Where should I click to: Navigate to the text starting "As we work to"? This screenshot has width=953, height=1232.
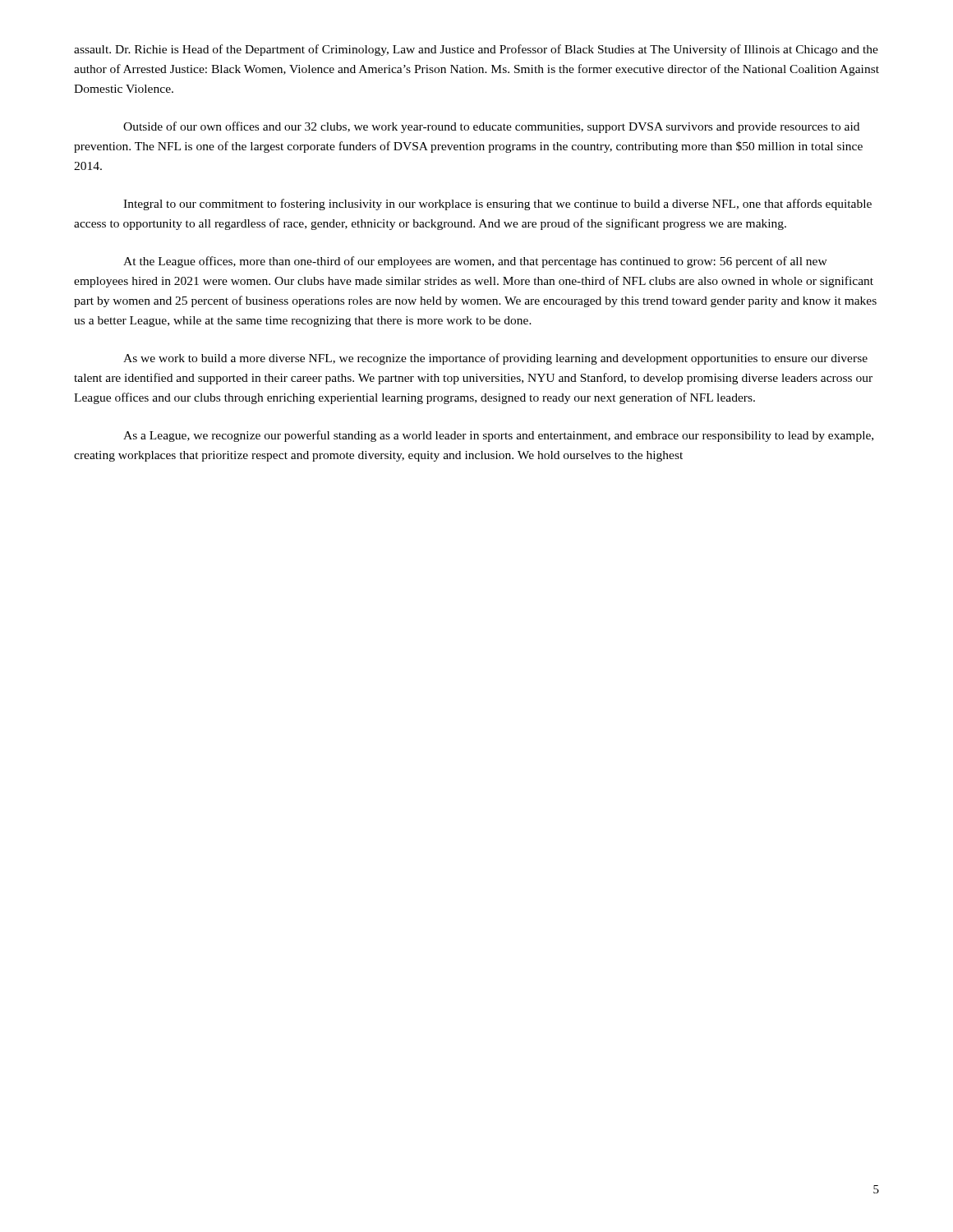pos(476,378)
